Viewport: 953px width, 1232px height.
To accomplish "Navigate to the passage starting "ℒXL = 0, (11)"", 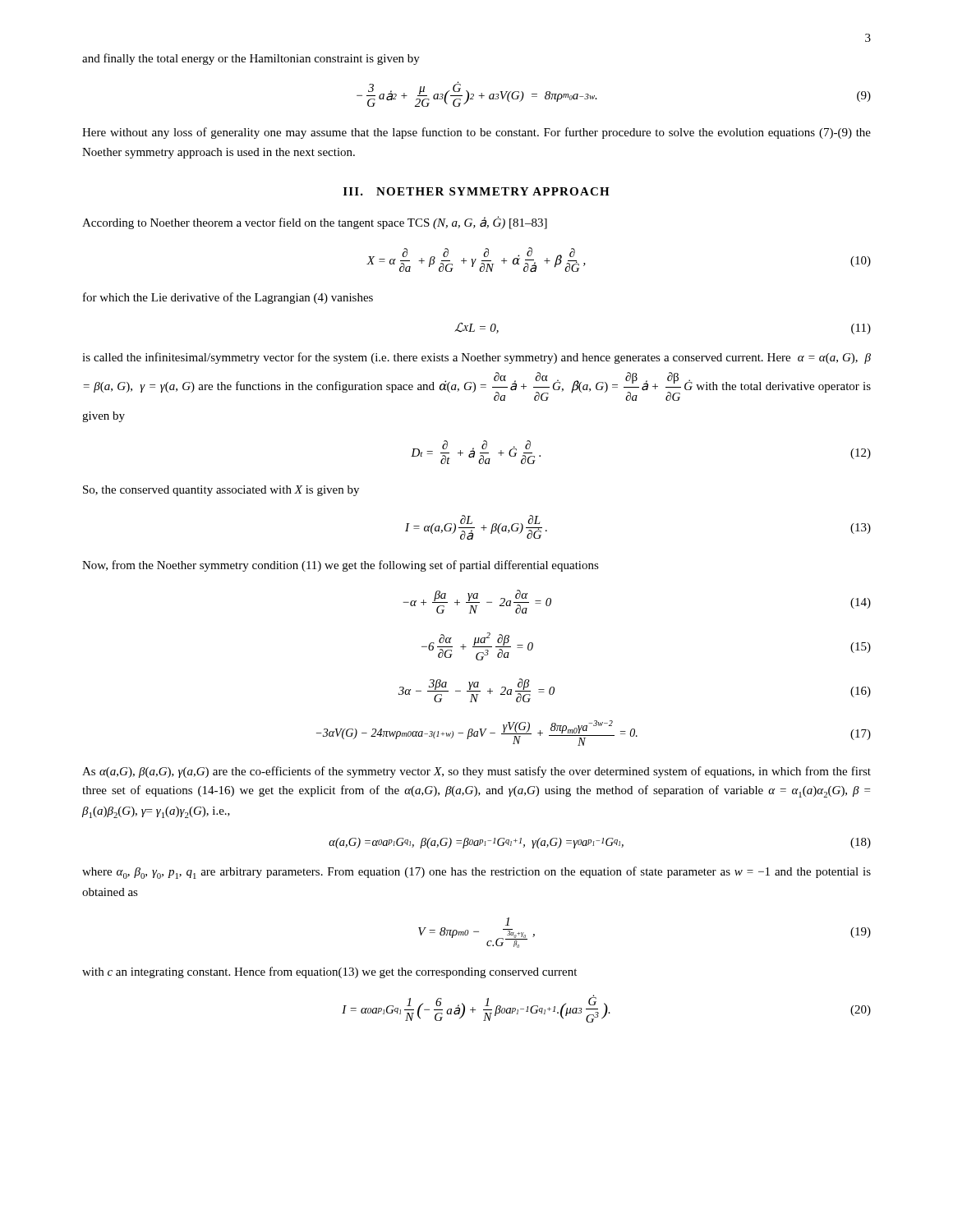I will (x=465, y=328).
